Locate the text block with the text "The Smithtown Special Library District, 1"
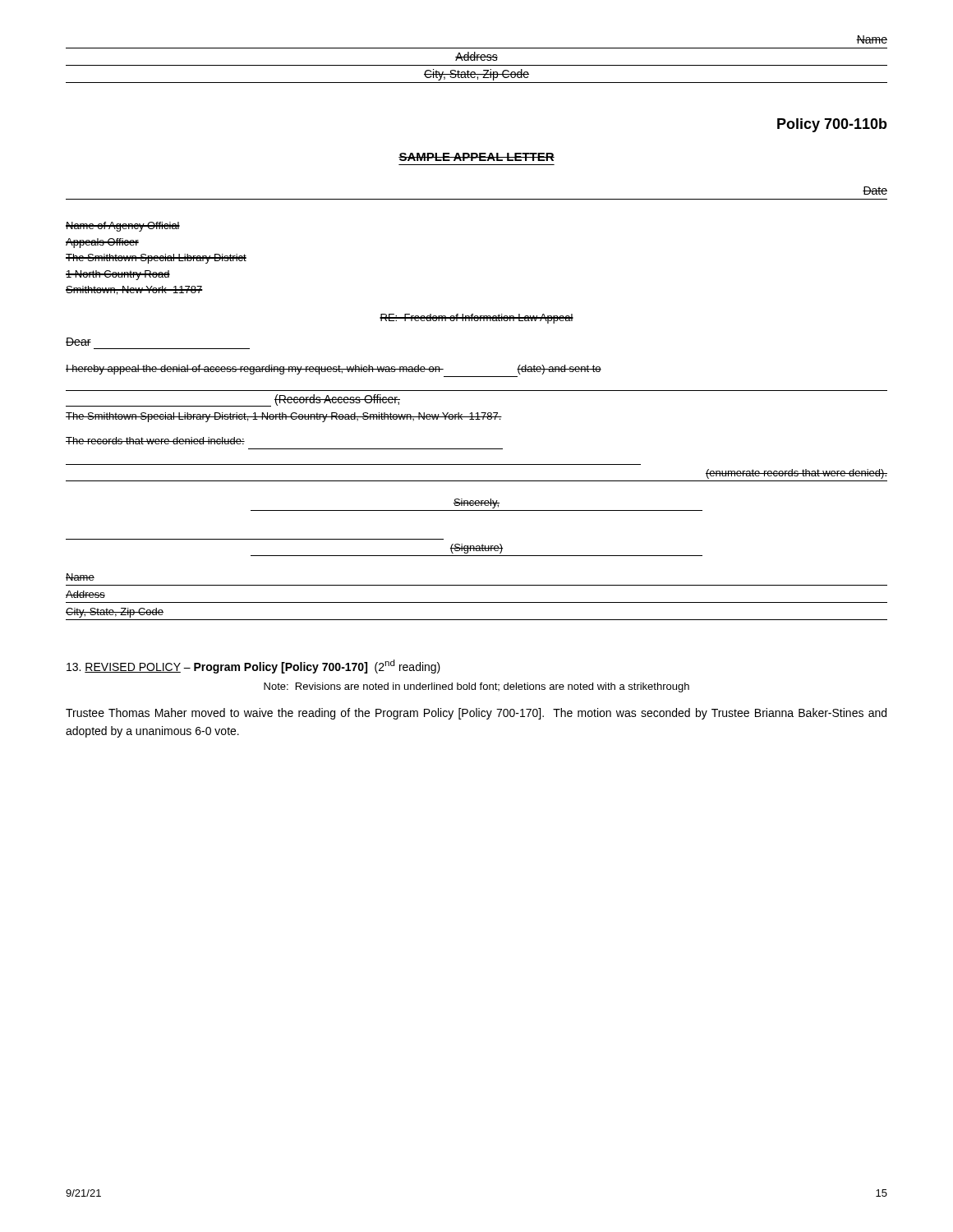 [284, 416]
